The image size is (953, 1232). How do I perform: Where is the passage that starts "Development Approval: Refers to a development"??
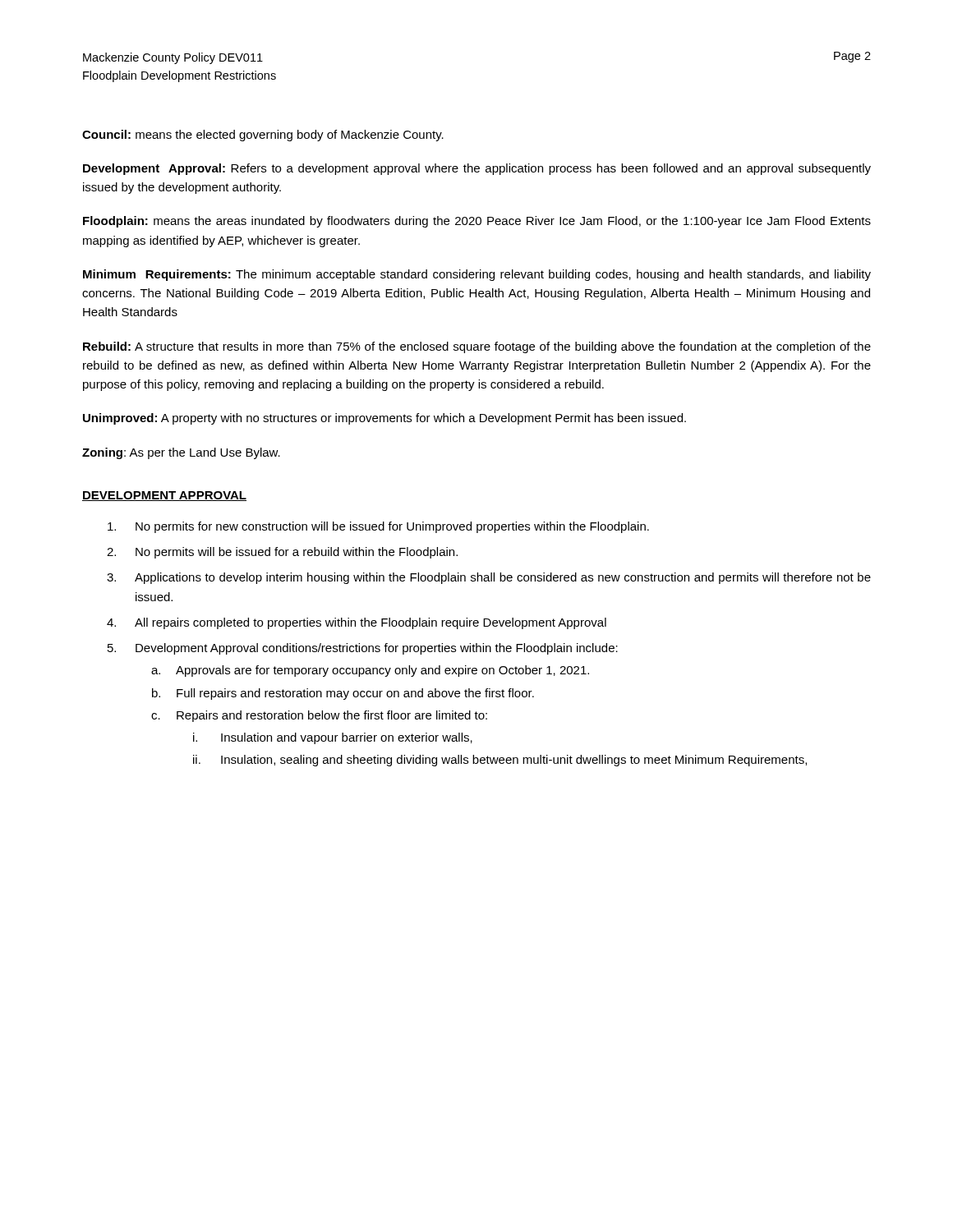[x=476, y=177]
